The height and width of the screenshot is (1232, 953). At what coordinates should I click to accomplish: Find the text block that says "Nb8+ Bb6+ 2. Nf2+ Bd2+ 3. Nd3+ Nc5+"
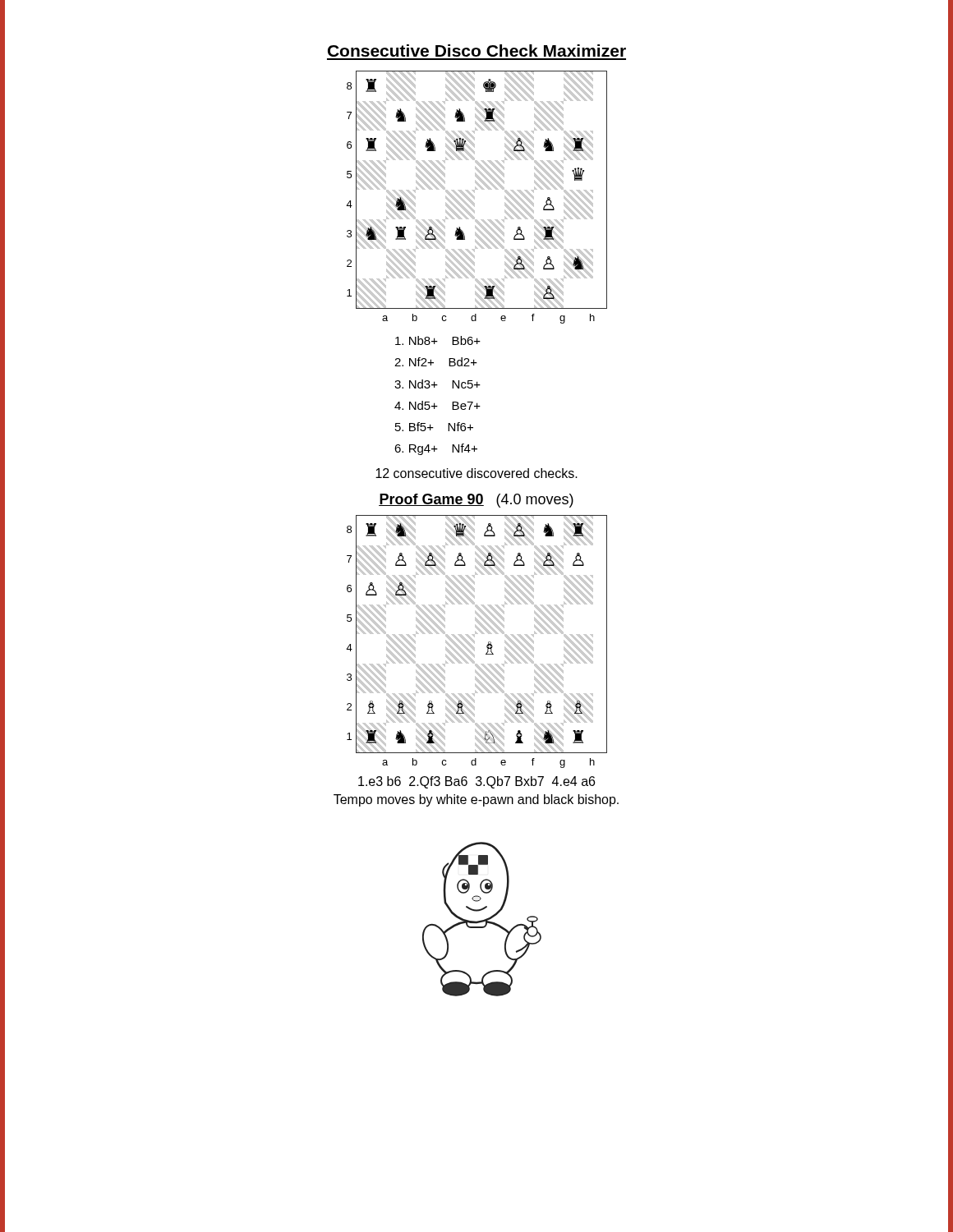[x=476, y=395]
